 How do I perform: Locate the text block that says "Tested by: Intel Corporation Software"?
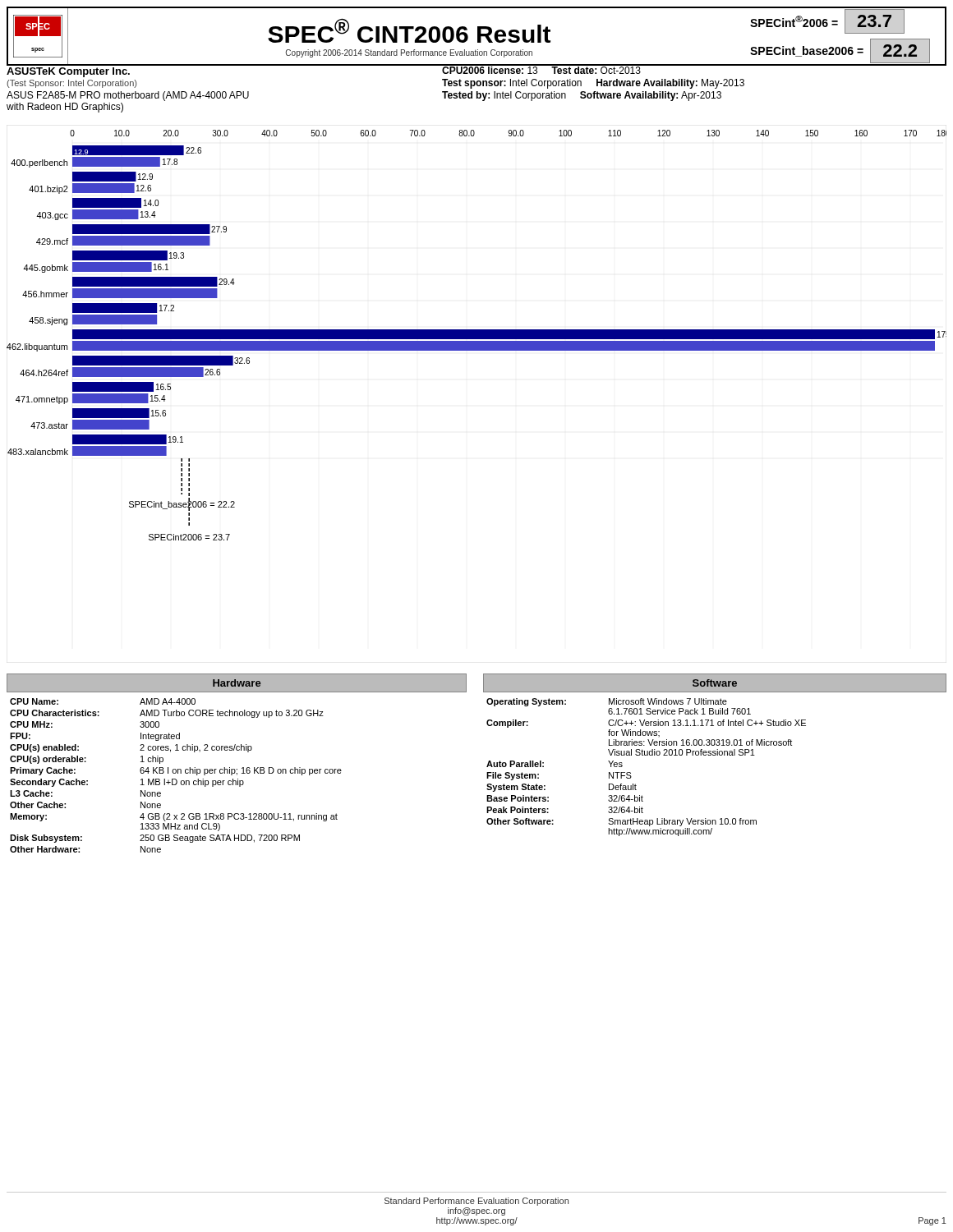point(582,95)
